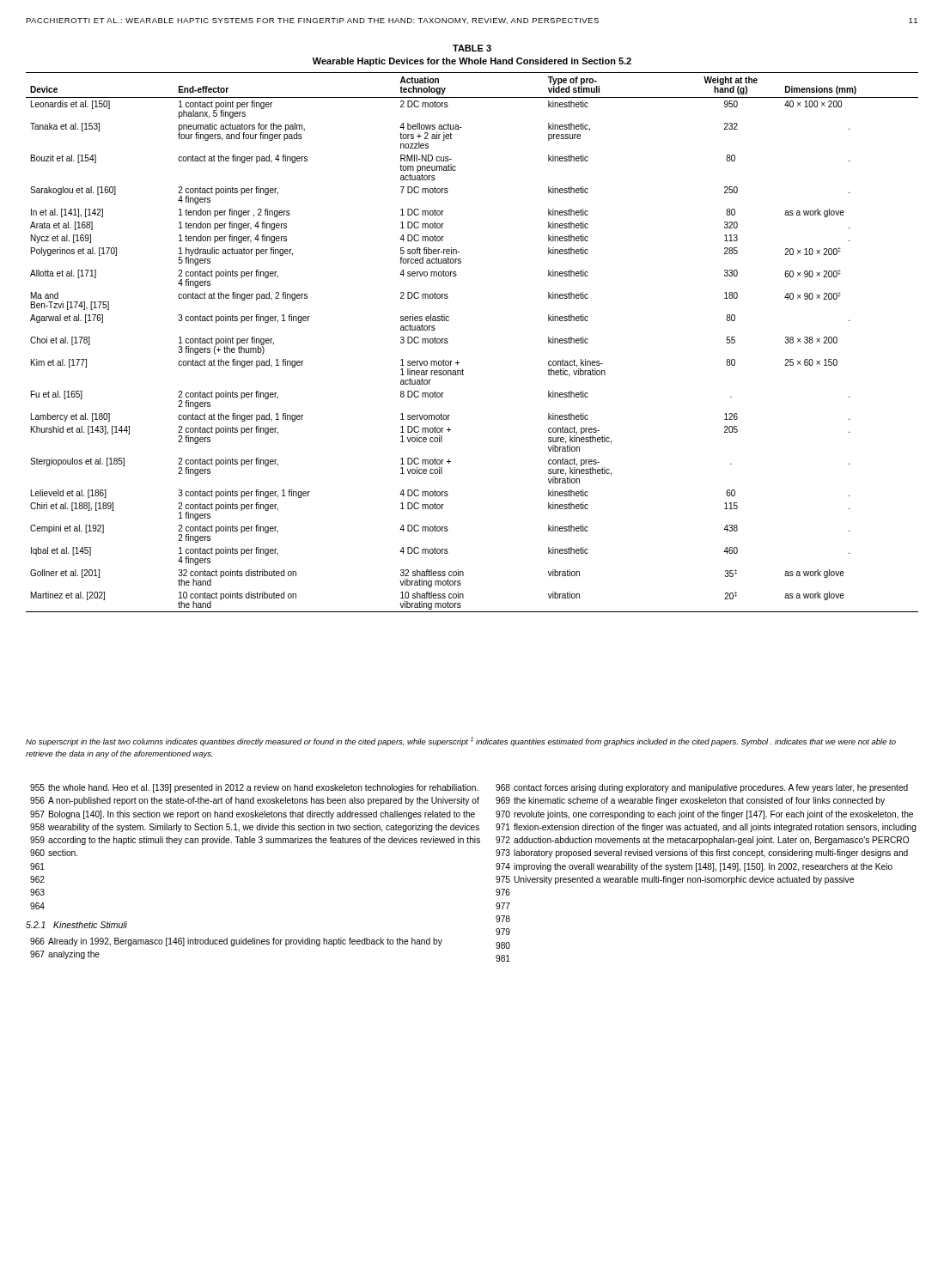Navigate to the region starting "Already in 1992, Bergamasco [146]"
This screenshot has height=1288, width=944.
coord(245,948)
